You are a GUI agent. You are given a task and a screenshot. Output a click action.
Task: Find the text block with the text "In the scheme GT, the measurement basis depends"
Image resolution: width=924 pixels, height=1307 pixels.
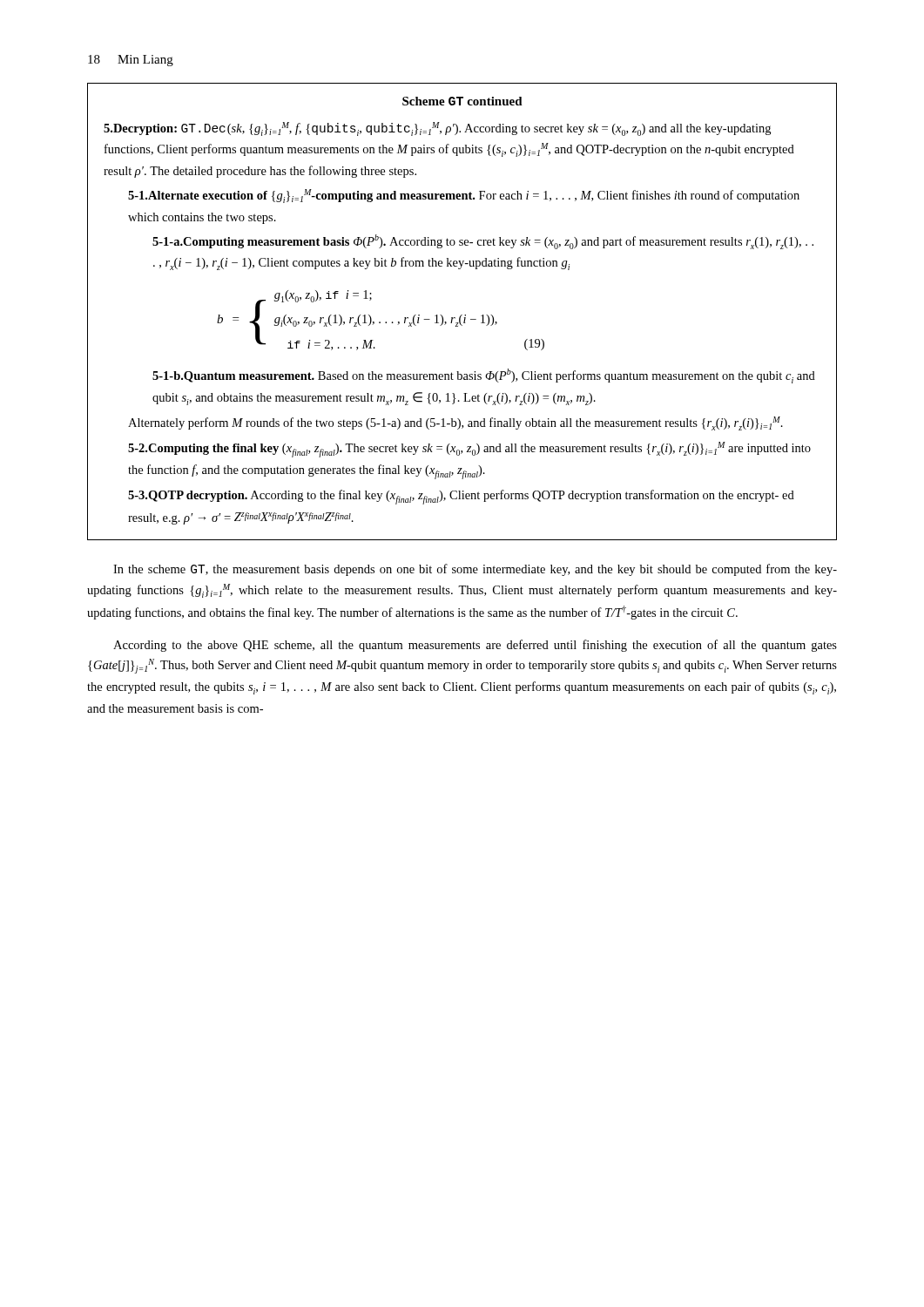[462, 591]
